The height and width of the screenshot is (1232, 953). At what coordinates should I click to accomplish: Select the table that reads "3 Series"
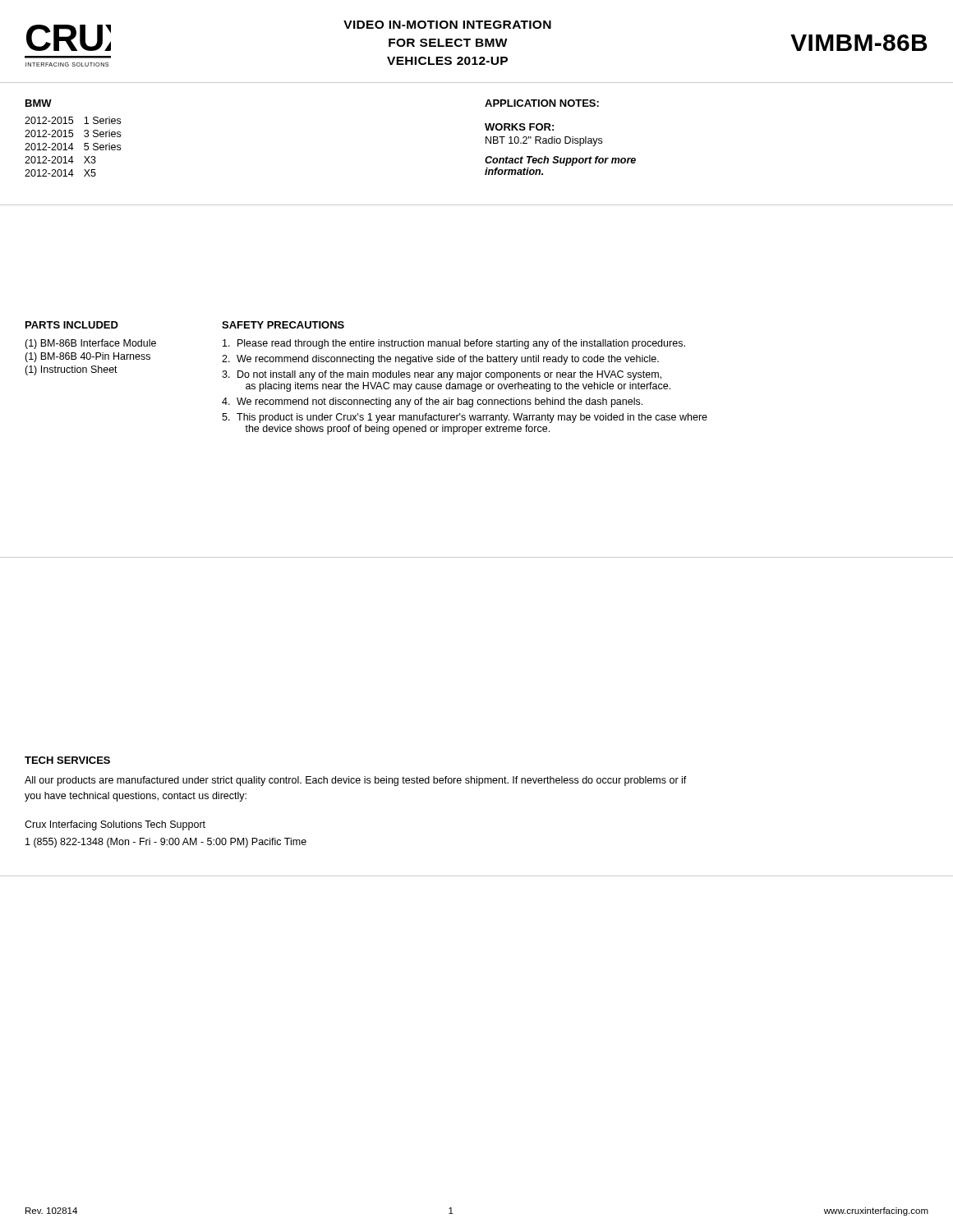pyautogui.click(x=246, y=147)
